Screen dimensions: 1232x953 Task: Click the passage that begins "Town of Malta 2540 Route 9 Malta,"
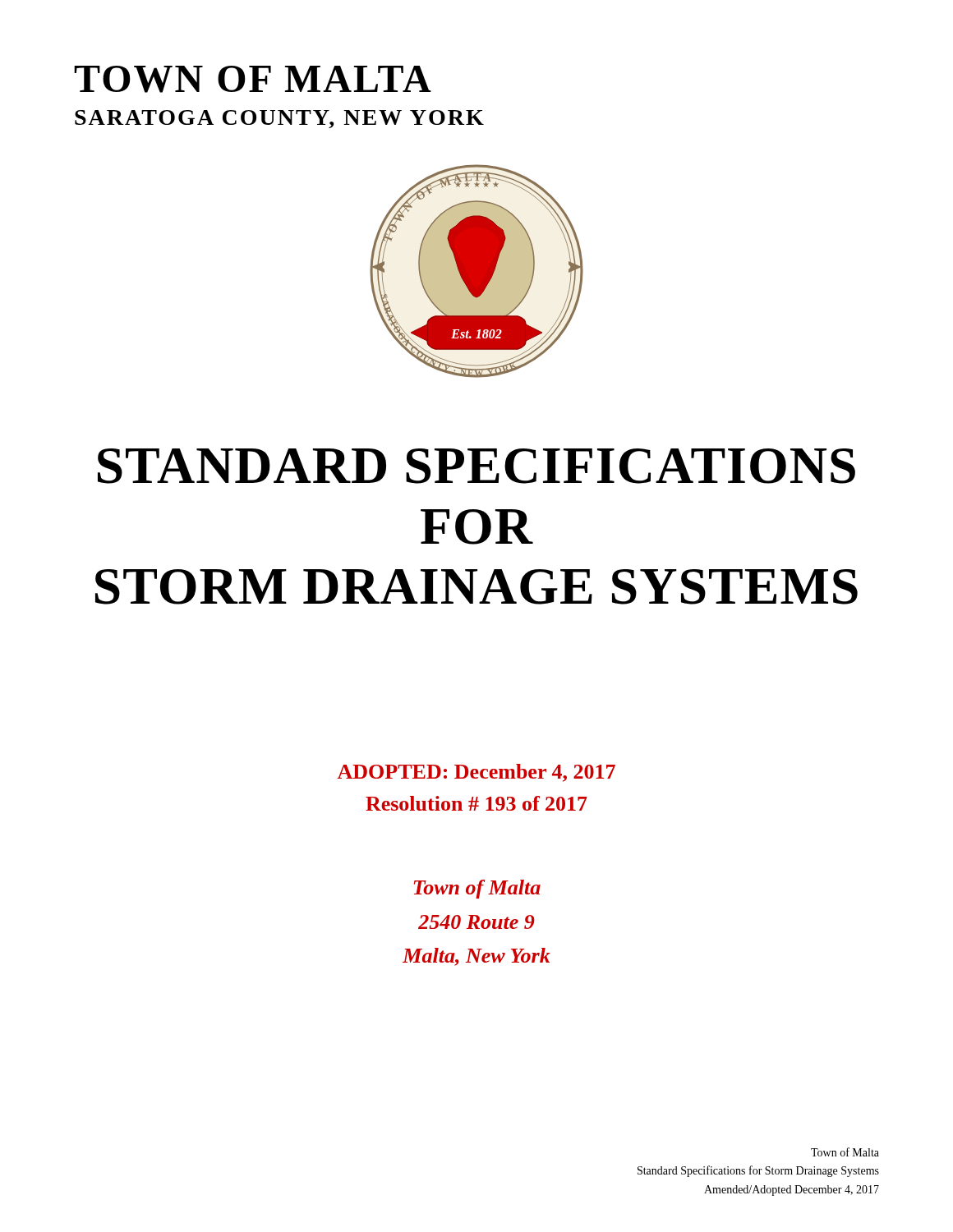[x=476, y=922]
